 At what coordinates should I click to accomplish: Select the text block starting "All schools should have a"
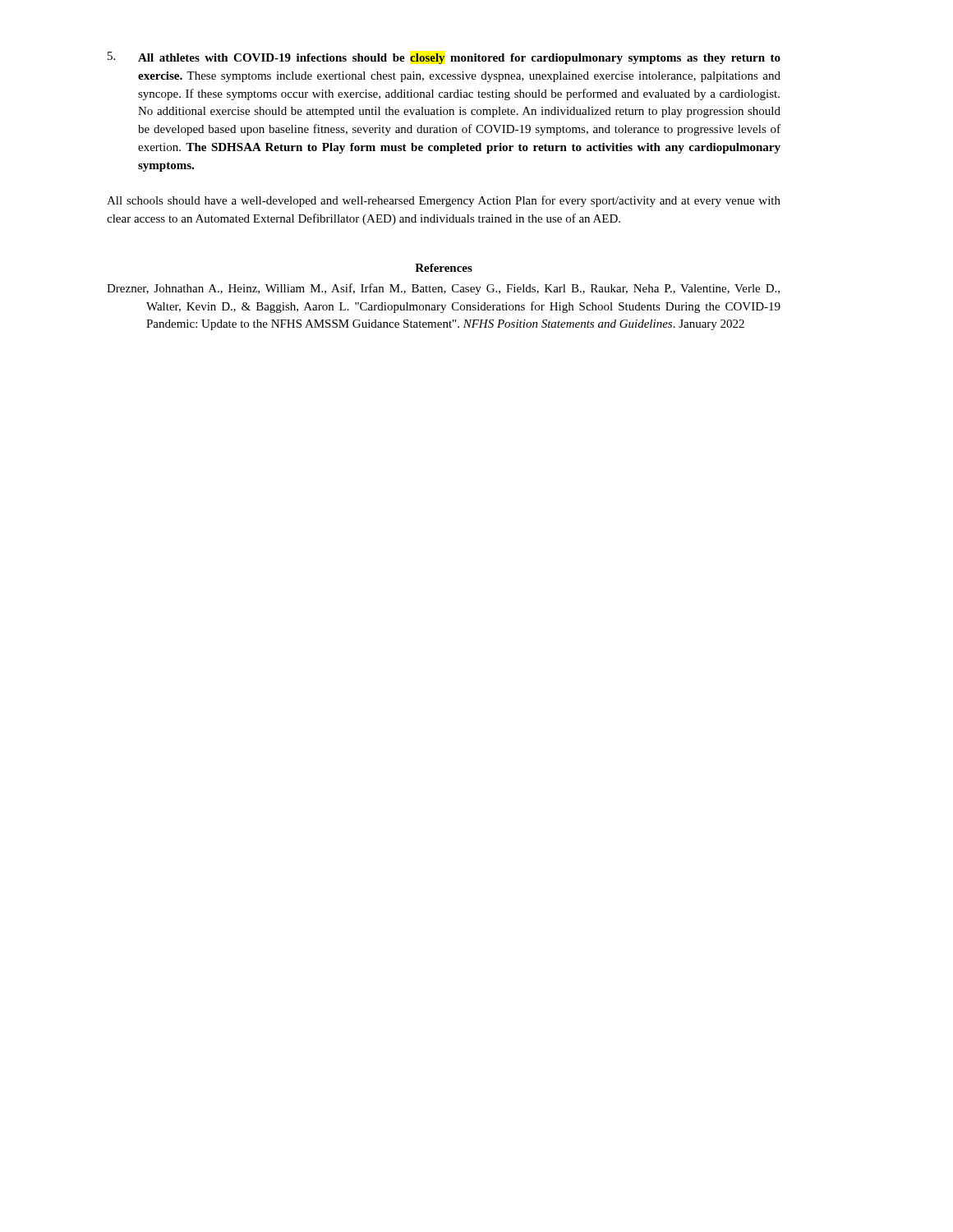pyautogui.click(x=444, y=210)
